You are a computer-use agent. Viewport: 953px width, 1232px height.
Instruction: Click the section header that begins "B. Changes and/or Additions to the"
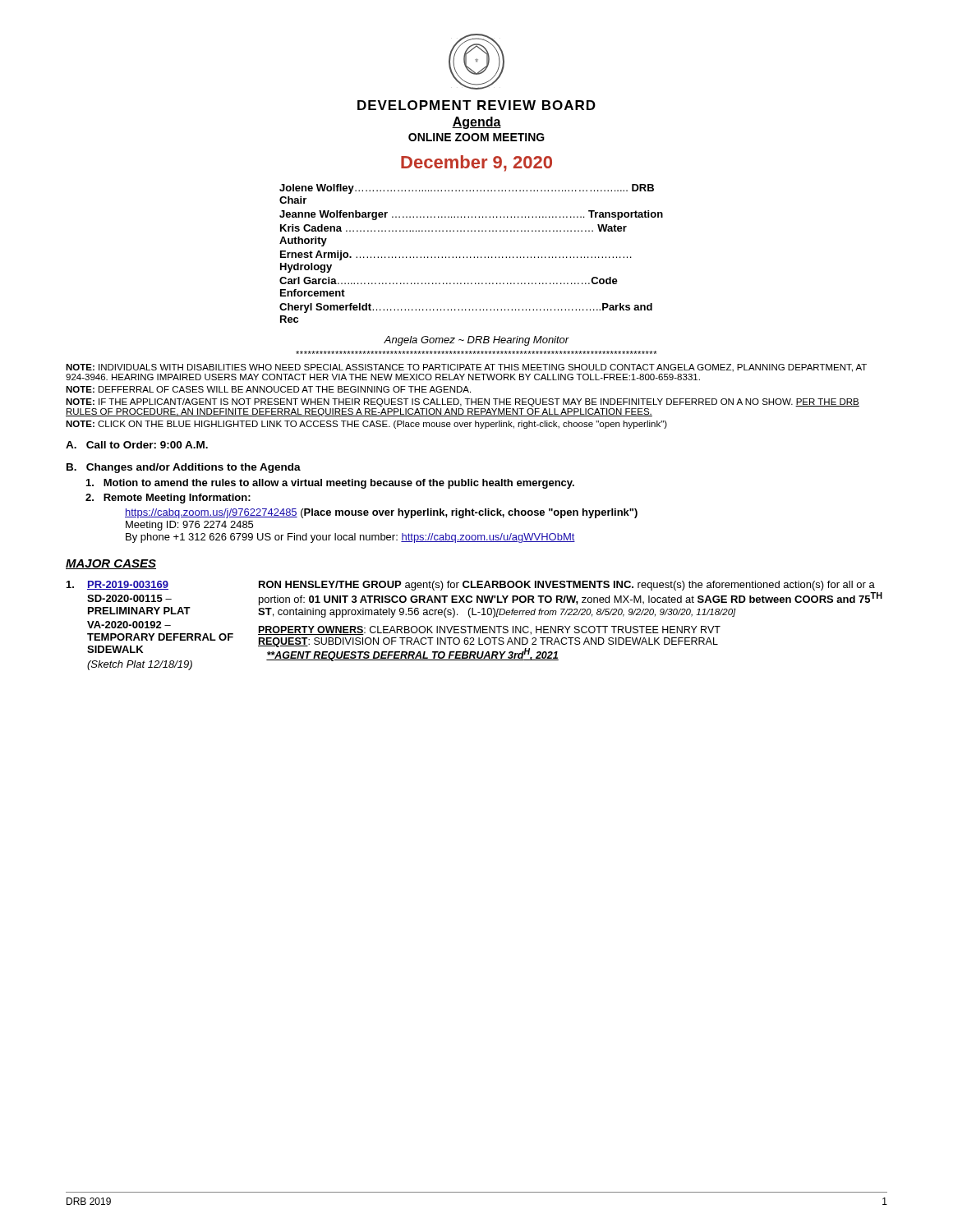pos(183,467)
